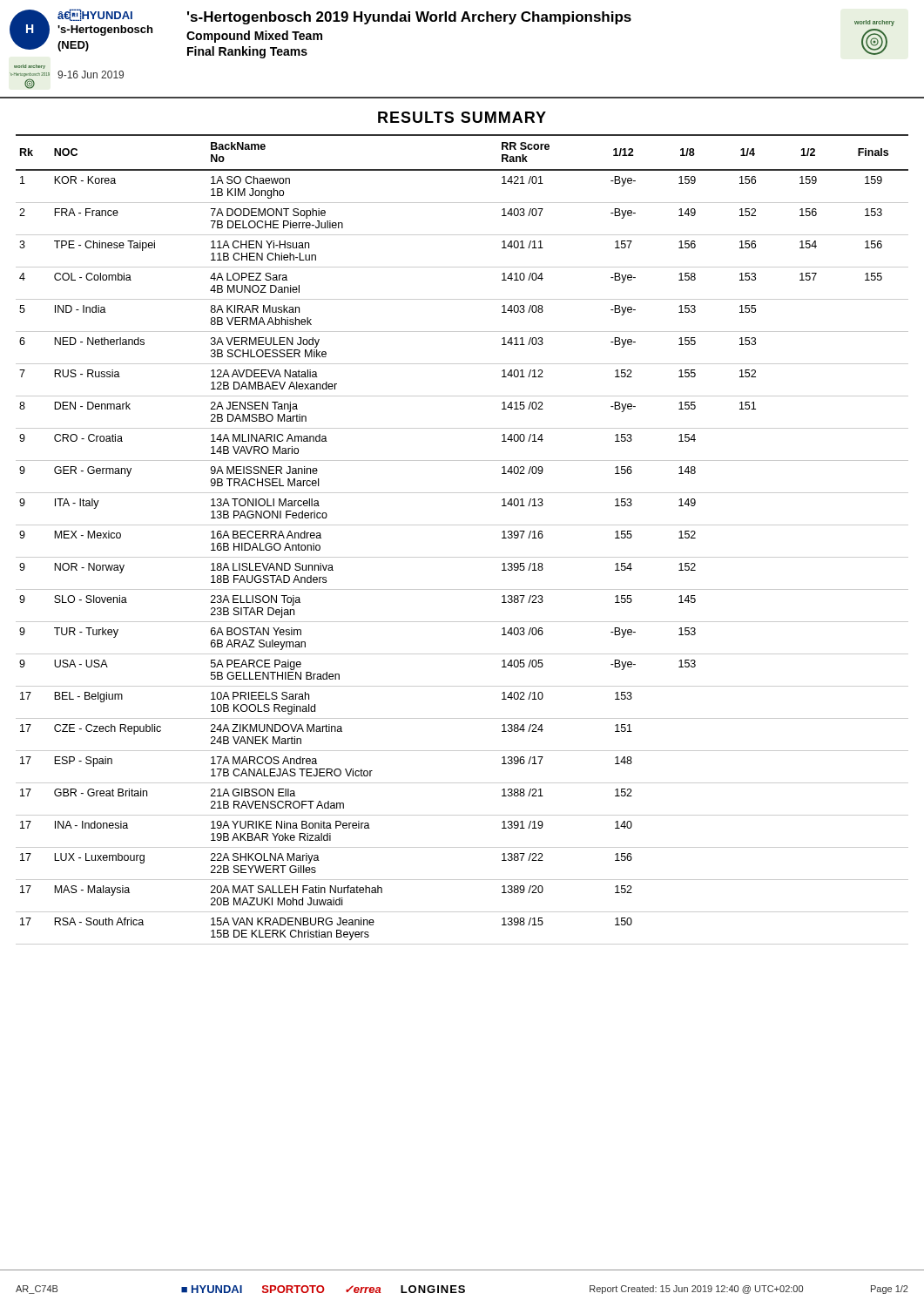The image size is (924, 1307).
Task: Select a table
Action: coord(462,539)
